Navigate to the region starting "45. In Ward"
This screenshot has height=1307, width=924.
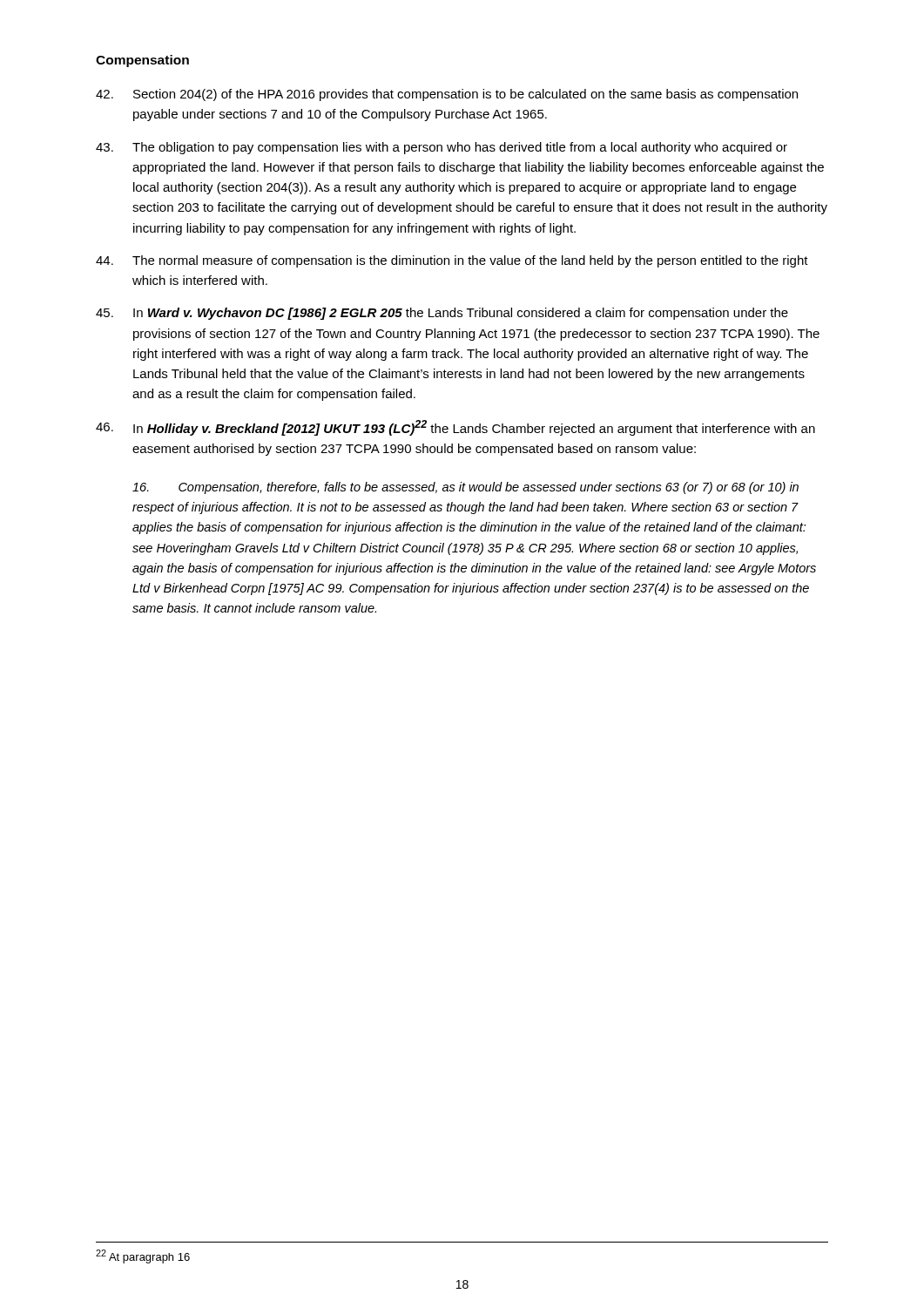coord(462,353)
